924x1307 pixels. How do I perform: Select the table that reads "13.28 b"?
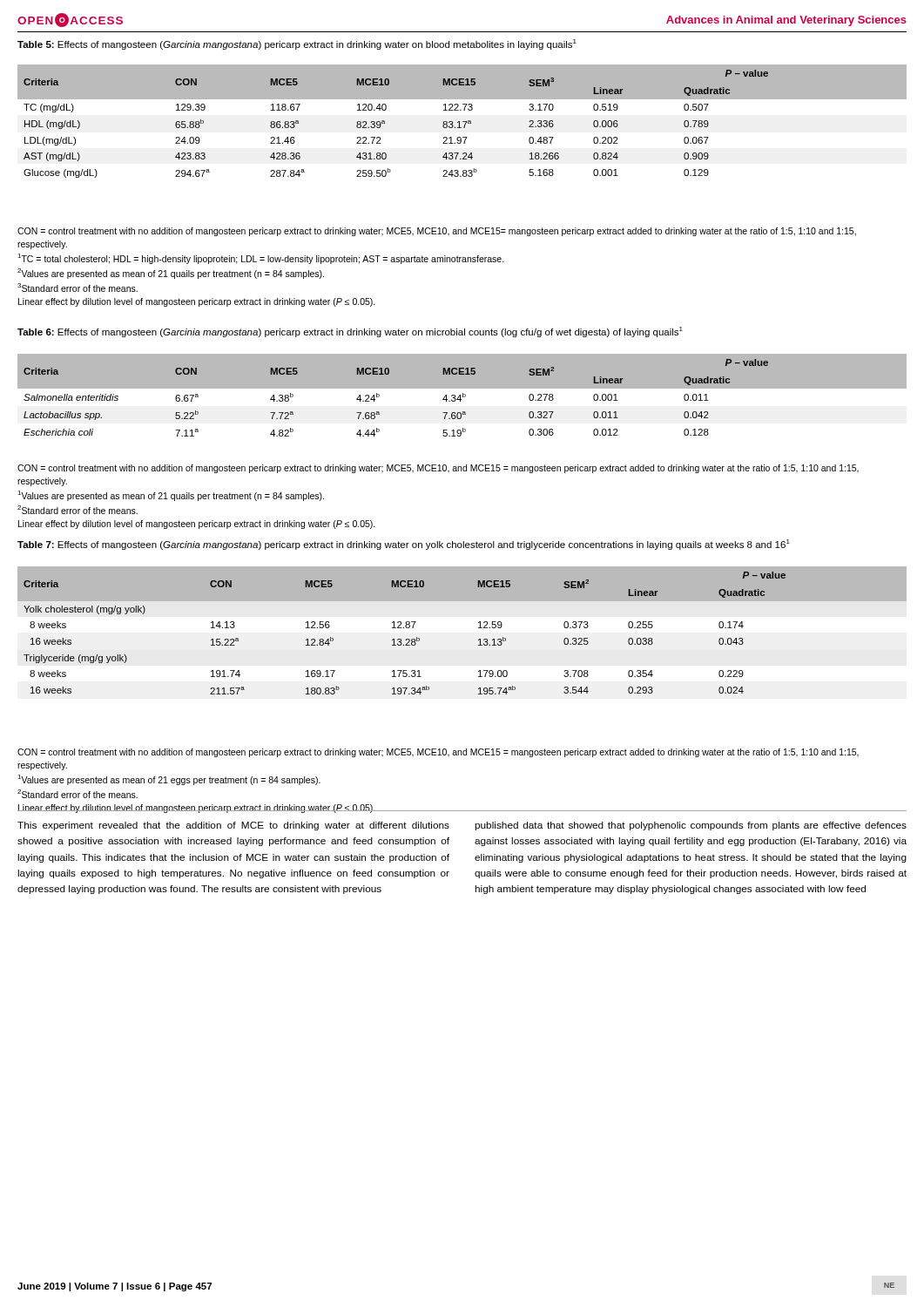(462, 632)
